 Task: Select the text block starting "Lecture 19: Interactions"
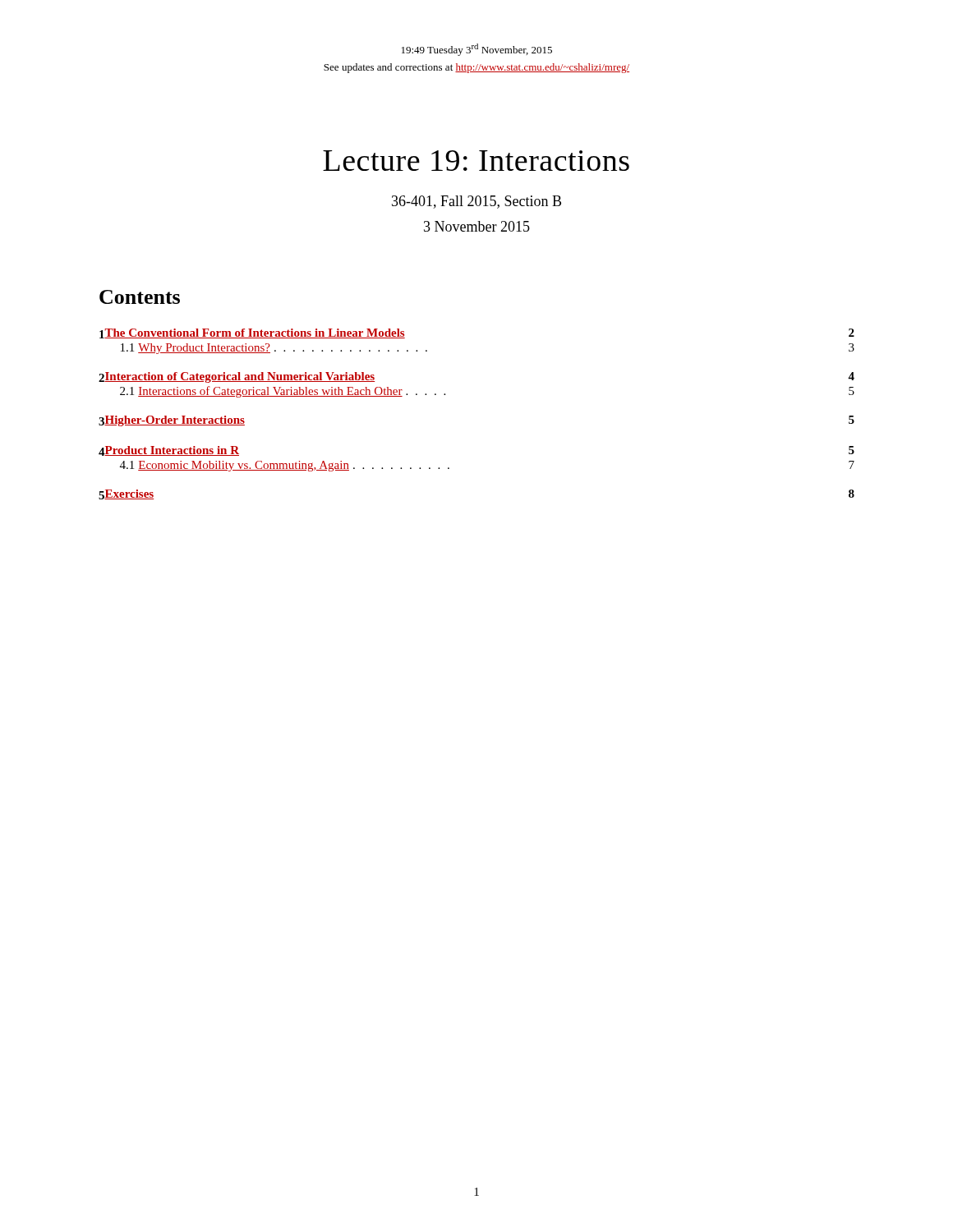coord(476,160)
